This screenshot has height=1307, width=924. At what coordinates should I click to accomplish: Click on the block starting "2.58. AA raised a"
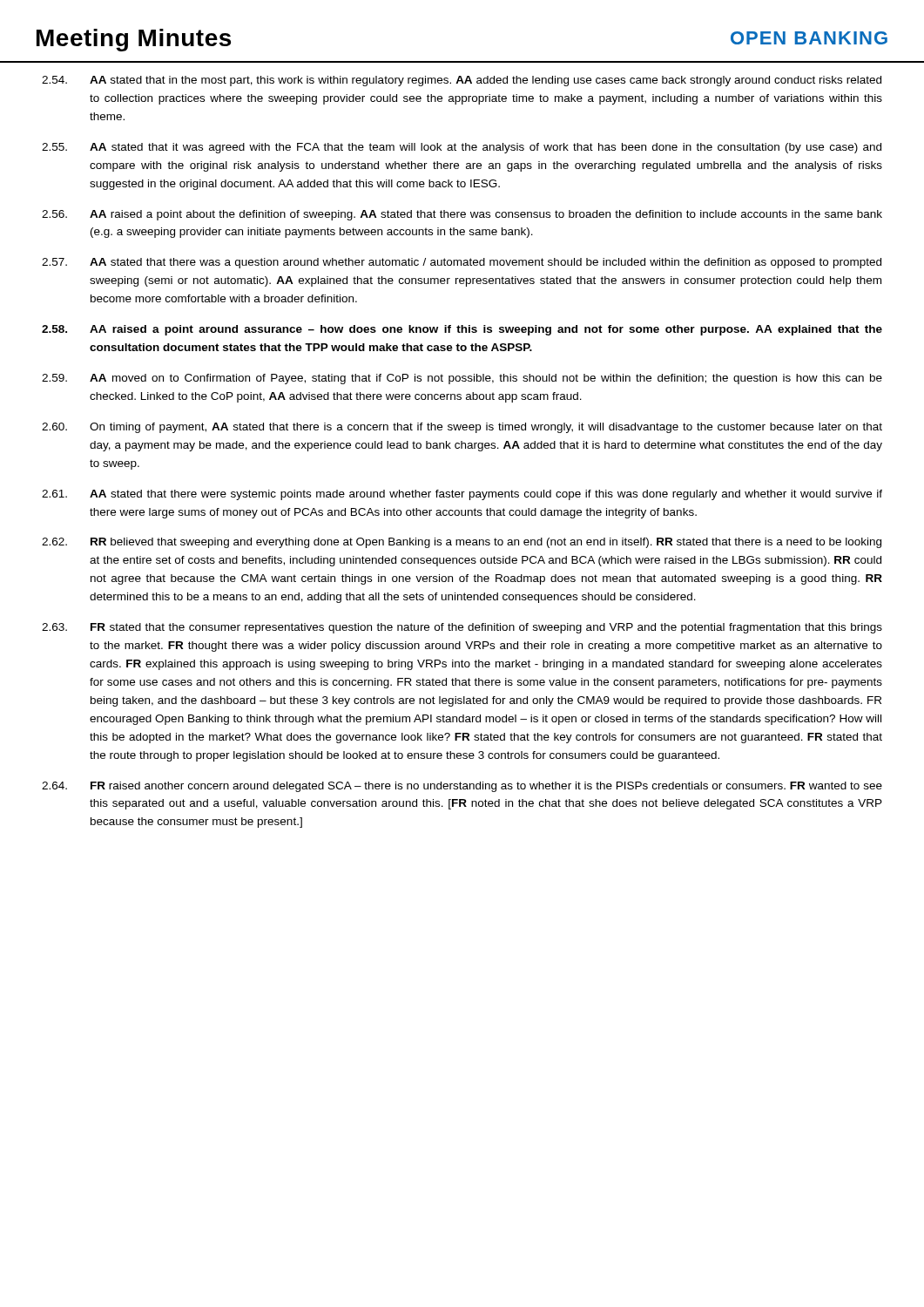point(462,339)
